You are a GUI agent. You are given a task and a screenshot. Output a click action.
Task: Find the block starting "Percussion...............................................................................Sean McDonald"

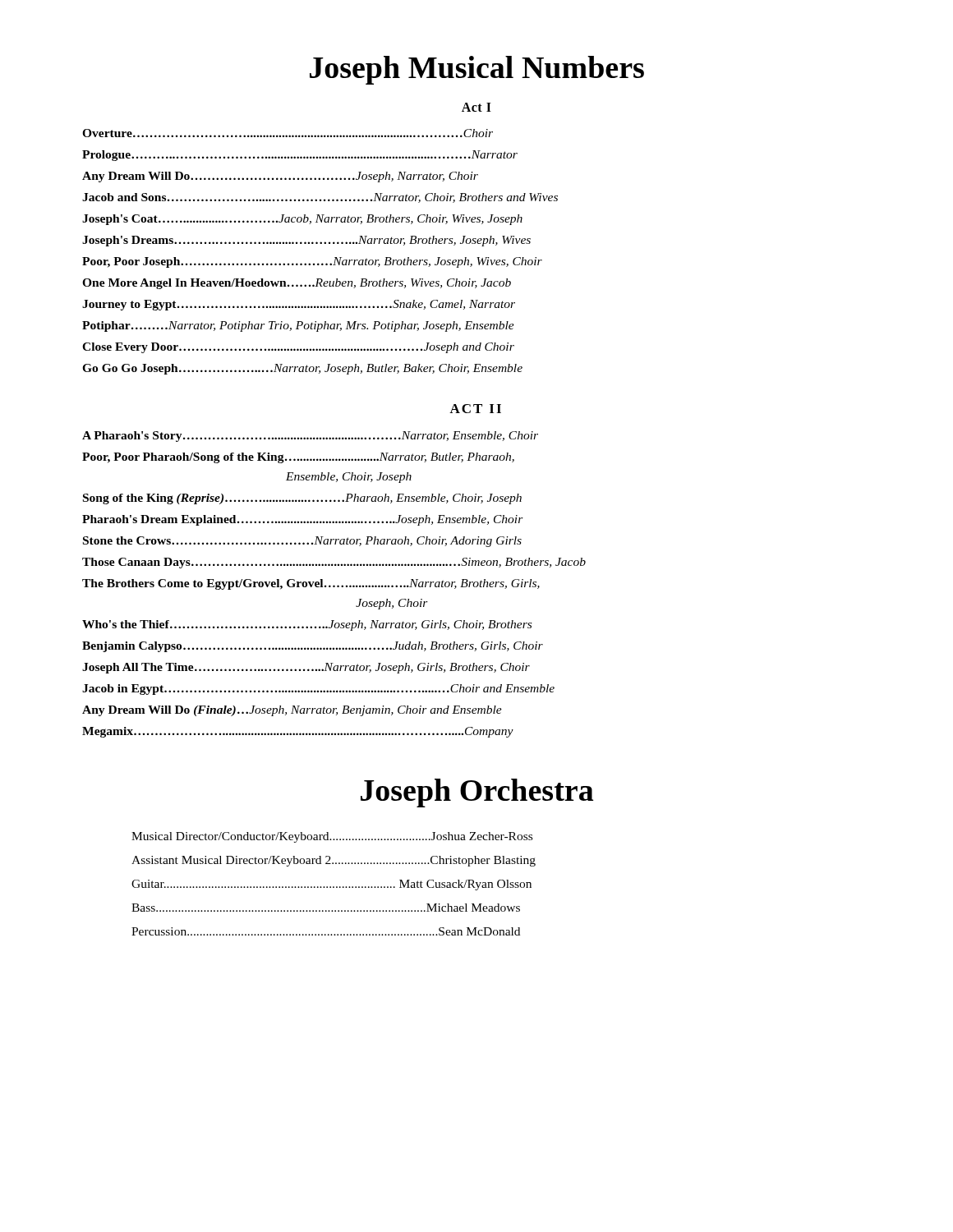tap(326, 931)
